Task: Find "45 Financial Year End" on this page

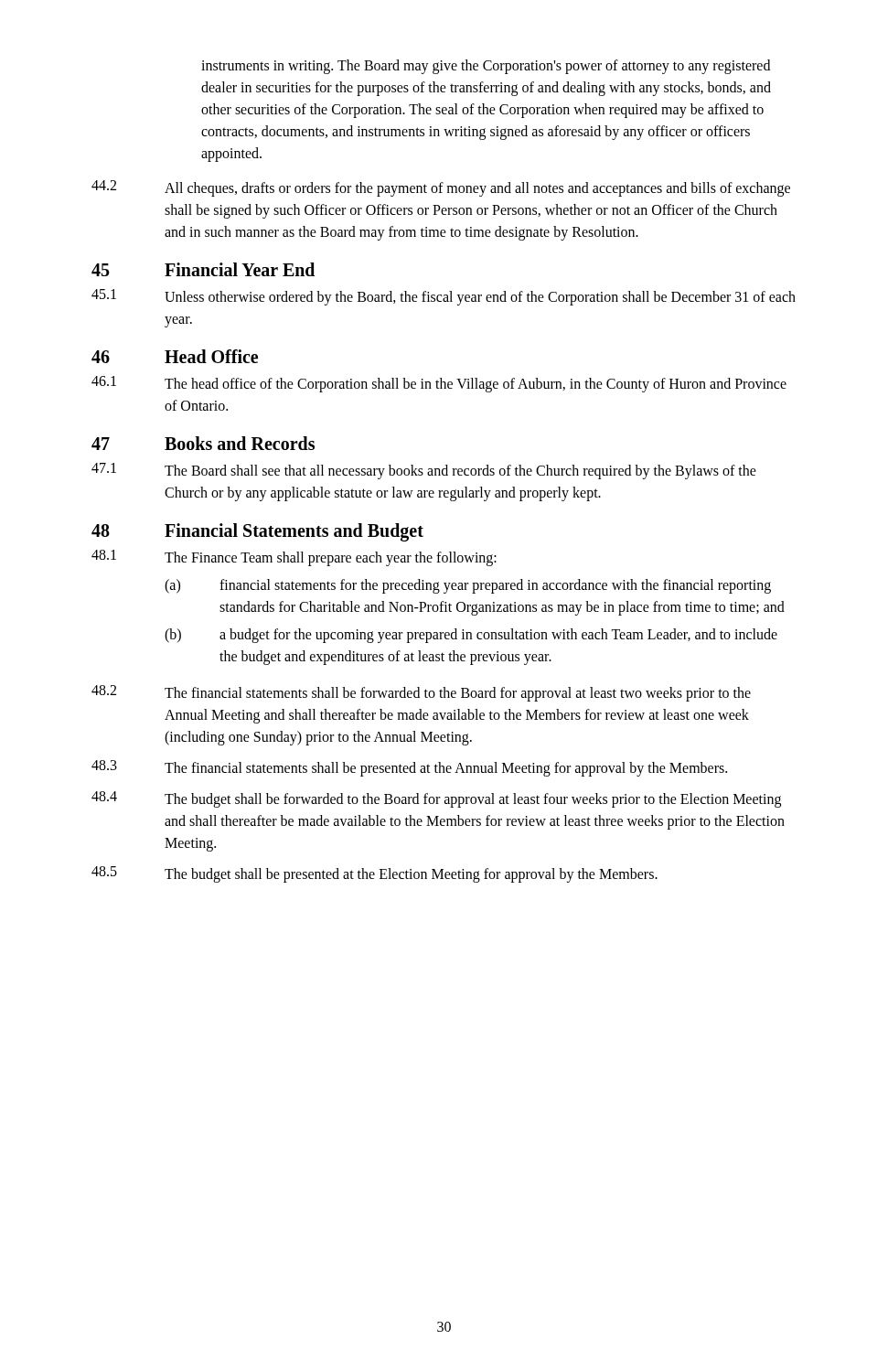Action: [x=203, y=270]
